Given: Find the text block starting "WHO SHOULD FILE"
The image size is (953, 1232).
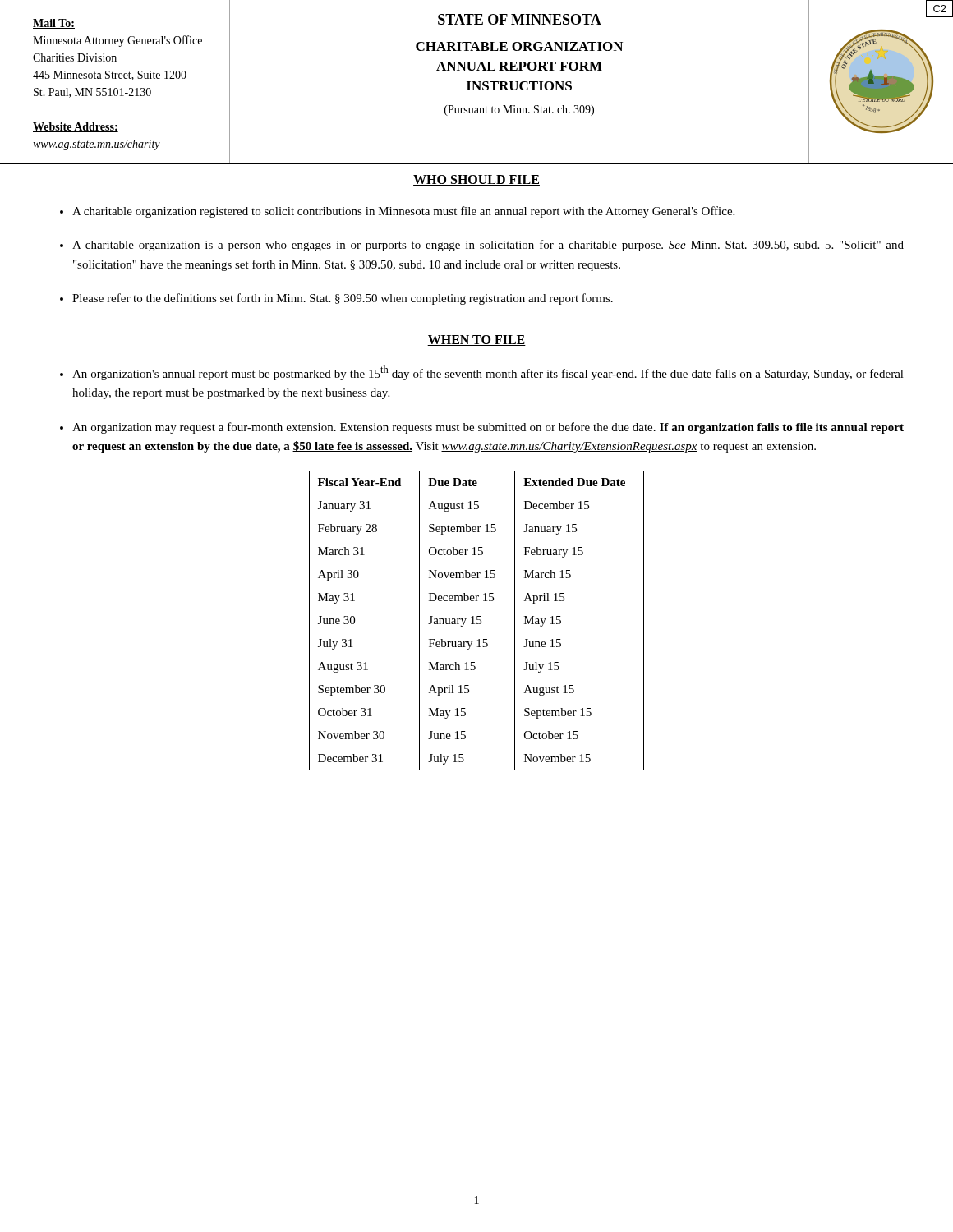Looking at the screenshot, I should tap(476, 179).
